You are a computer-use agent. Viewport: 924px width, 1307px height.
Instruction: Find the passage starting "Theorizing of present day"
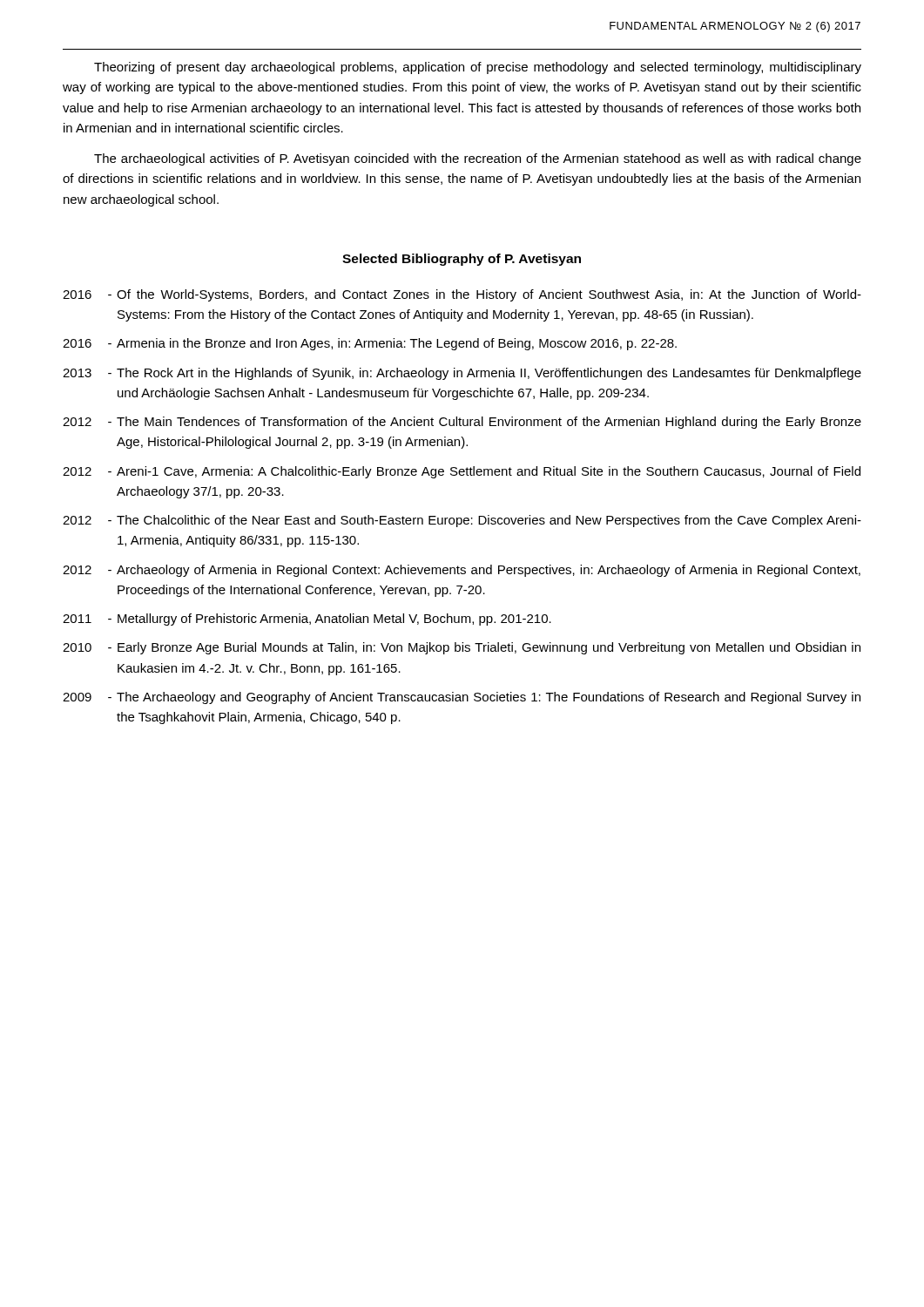(x=478, y=68)
